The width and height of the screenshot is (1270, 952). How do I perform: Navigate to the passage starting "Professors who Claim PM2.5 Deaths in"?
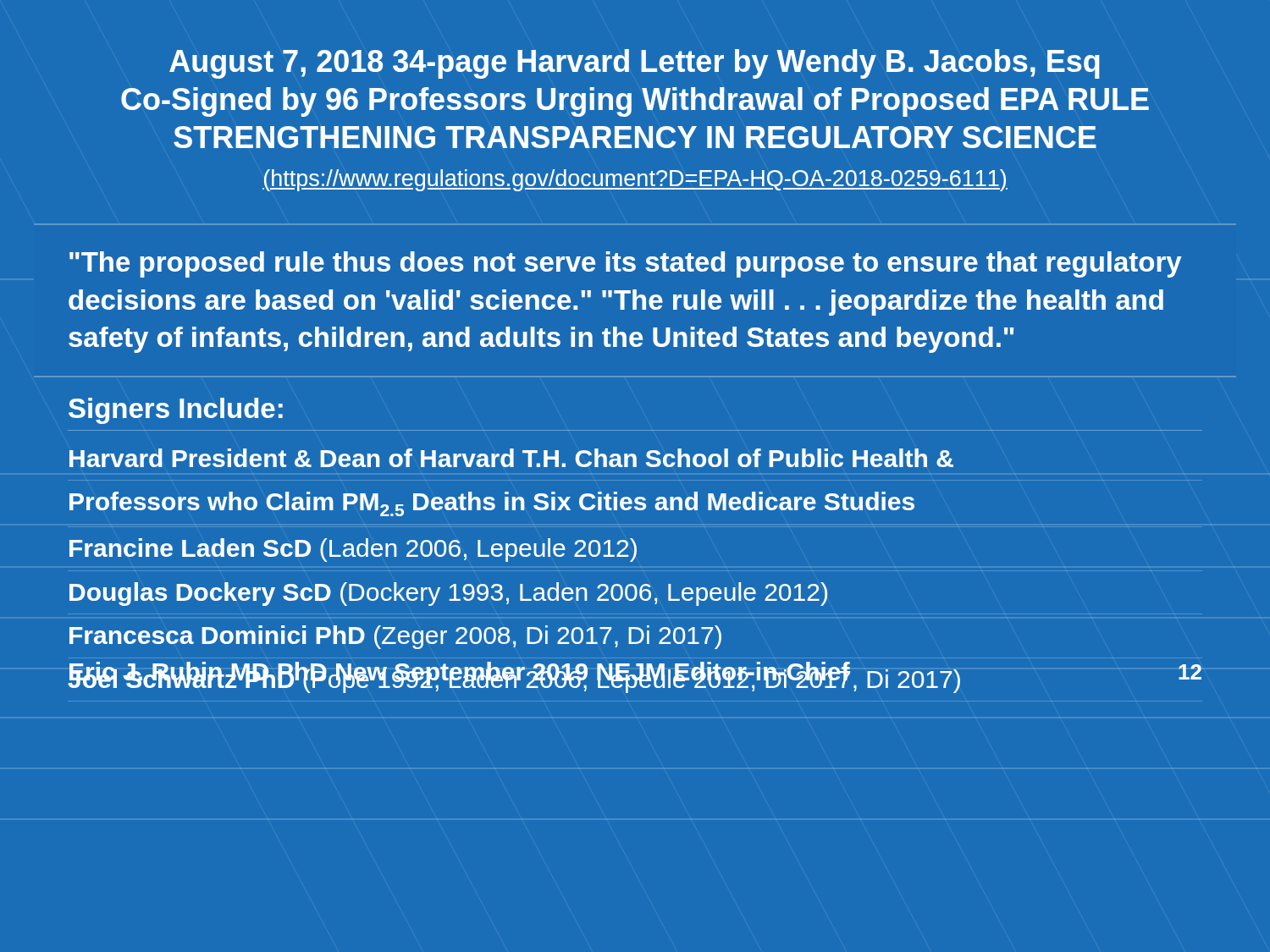[x=492, y=504]
